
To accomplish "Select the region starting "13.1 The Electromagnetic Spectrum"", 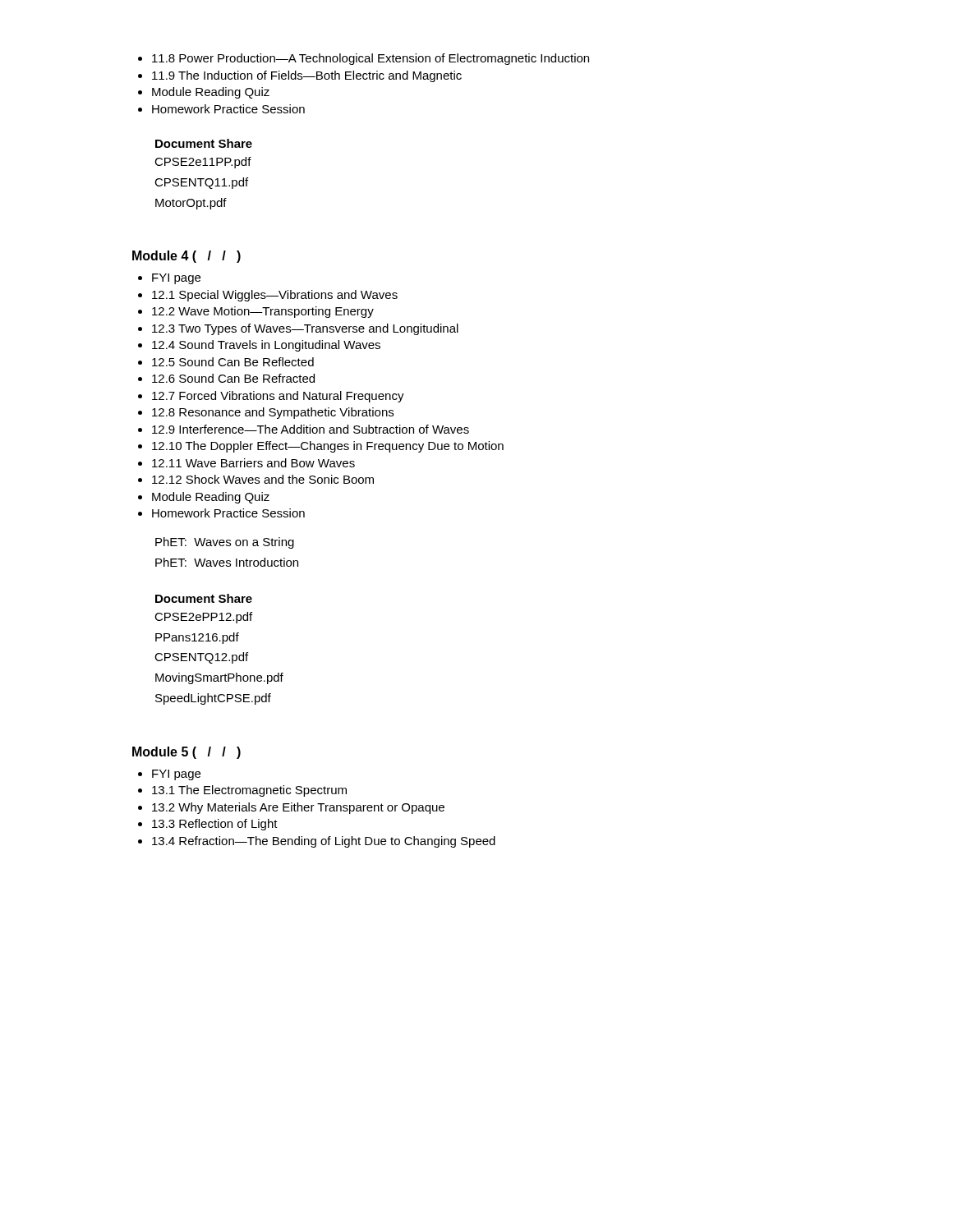I will click(x=242, y=791).
